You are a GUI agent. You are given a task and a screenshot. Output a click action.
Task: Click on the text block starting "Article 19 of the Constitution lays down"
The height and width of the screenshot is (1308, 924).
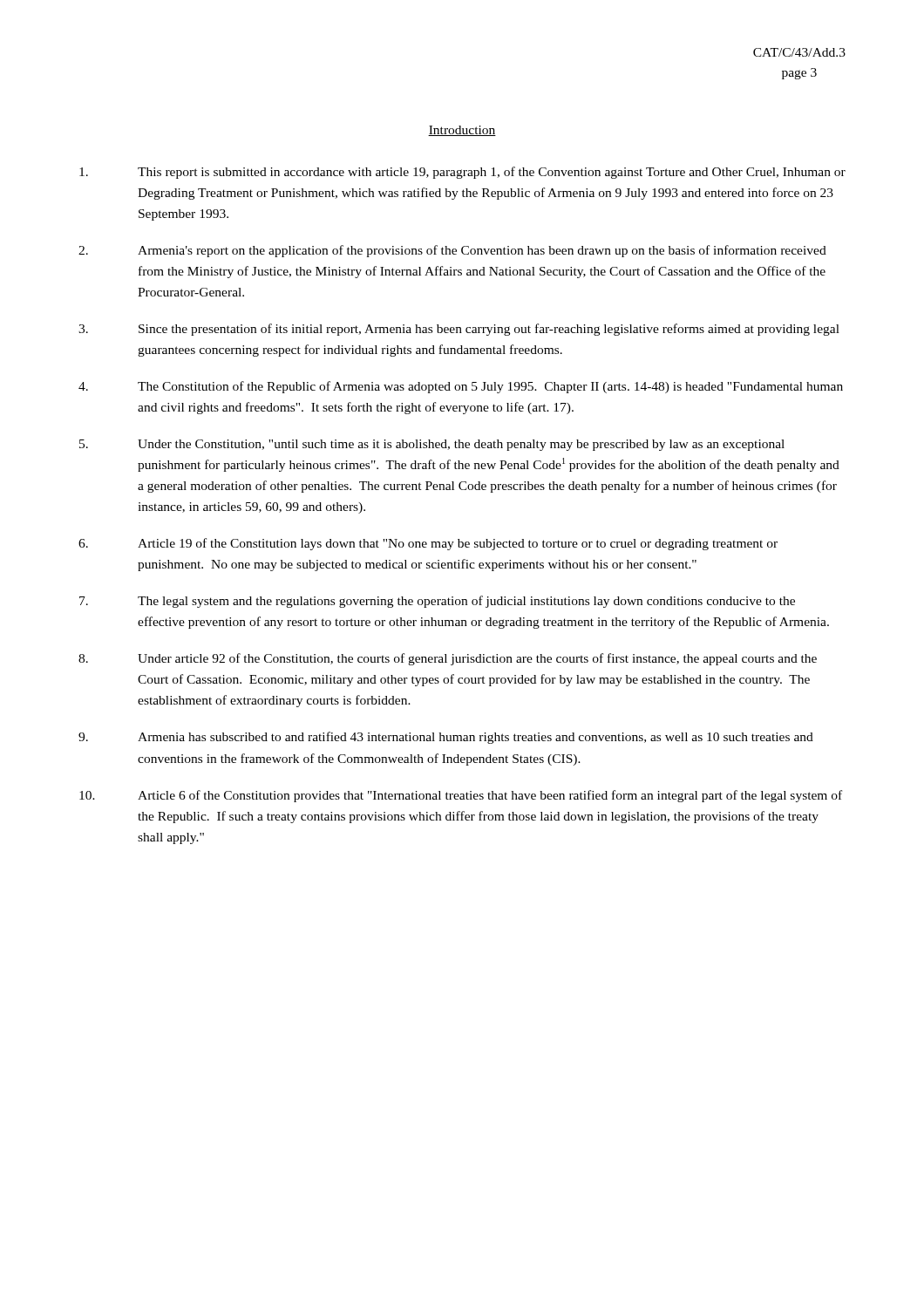click(x=462, y=554)
